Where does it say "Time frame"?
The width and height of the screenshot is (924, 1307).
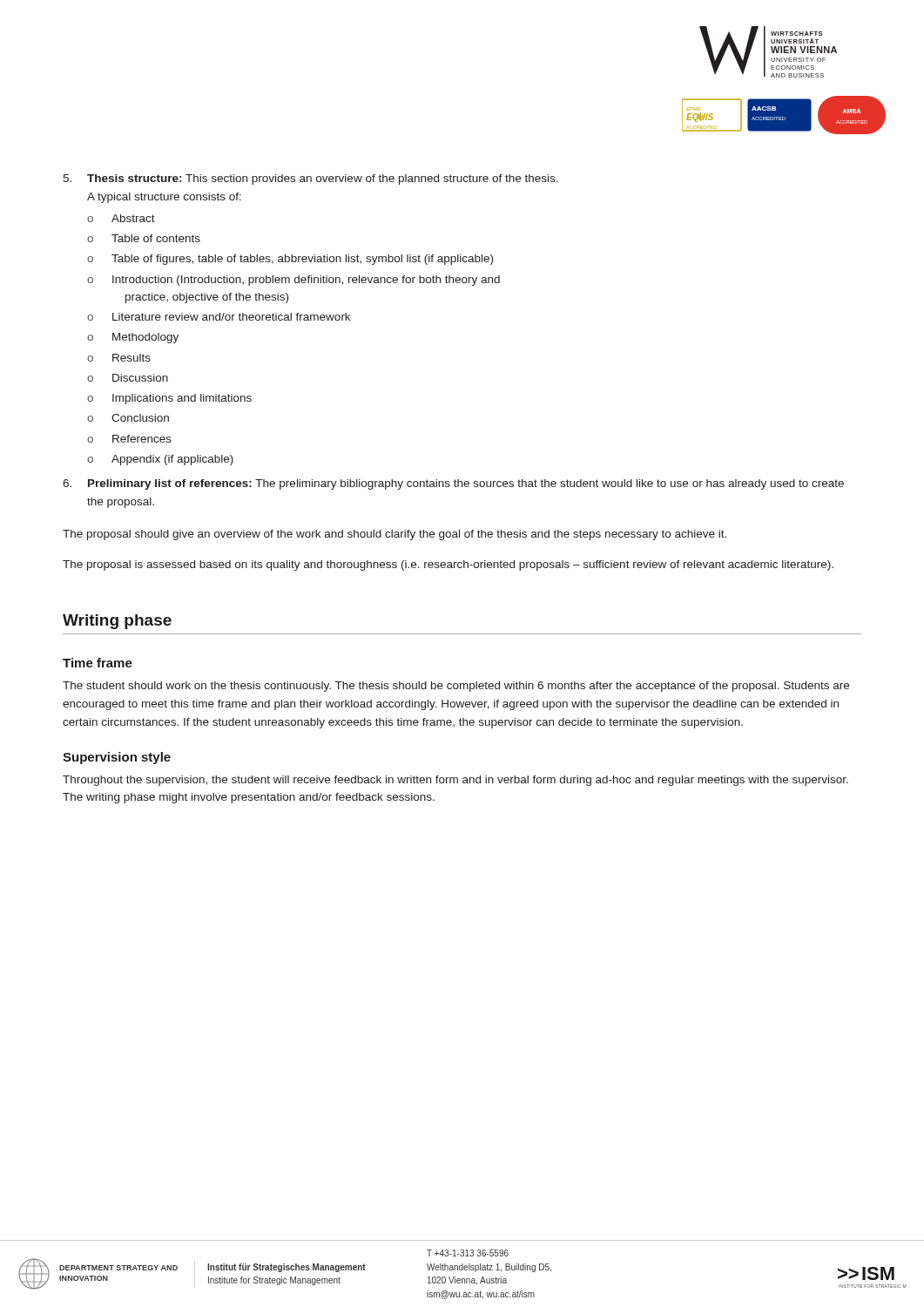(x=97, y=662)
